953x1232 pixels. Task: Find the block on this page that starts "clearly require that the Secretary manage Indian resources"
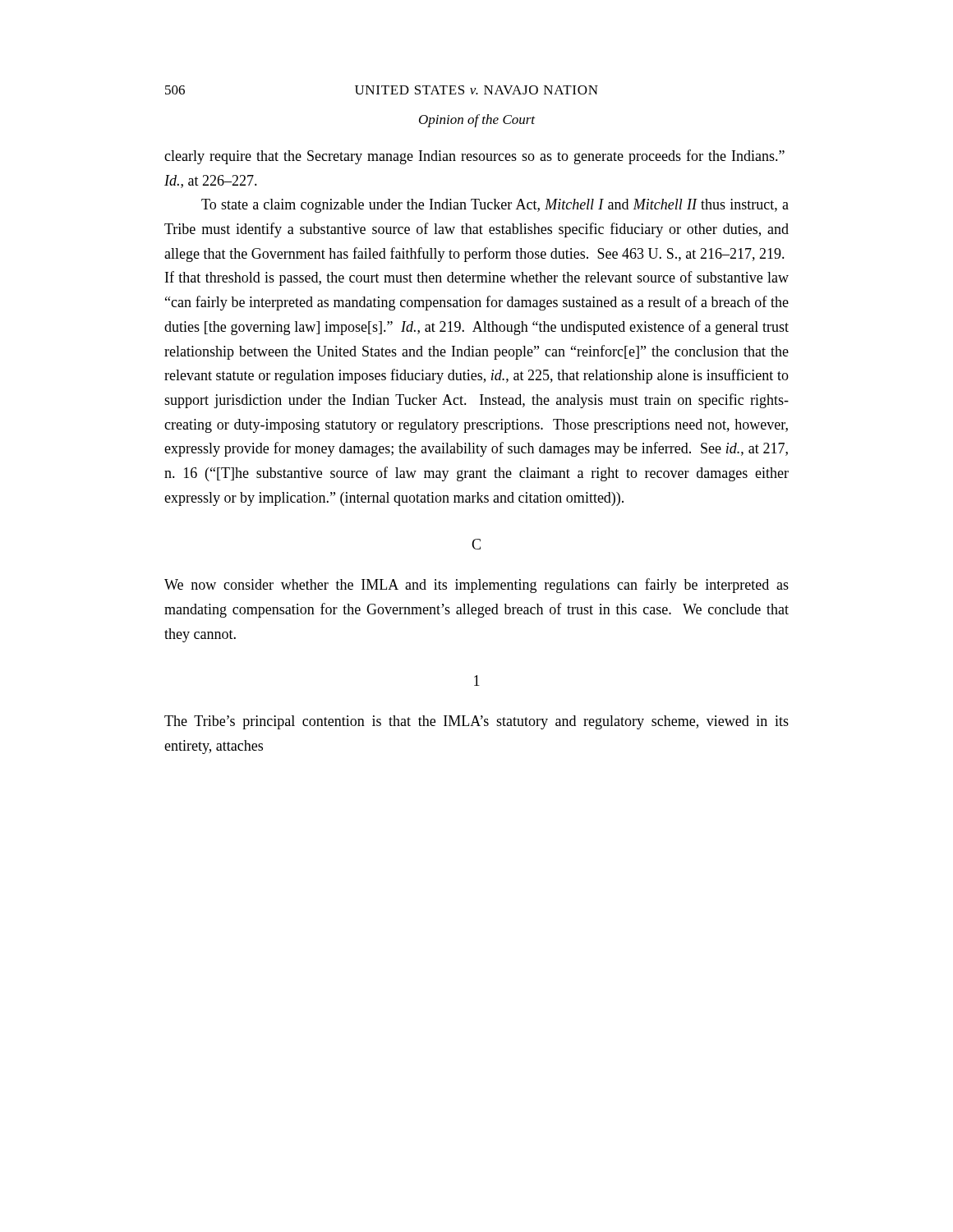[476, 327]
